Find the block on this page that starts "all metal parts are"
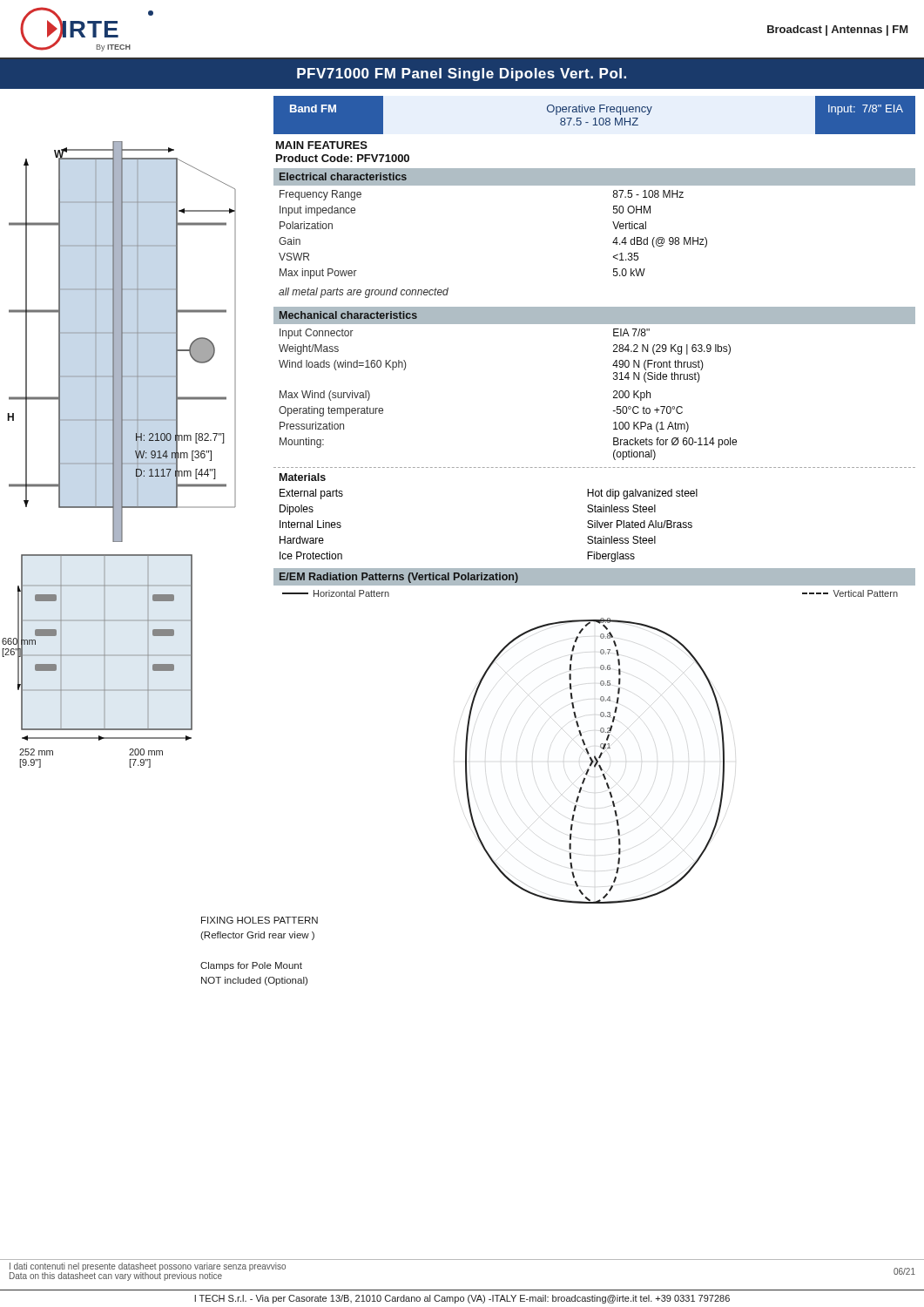 pos(364,292)
